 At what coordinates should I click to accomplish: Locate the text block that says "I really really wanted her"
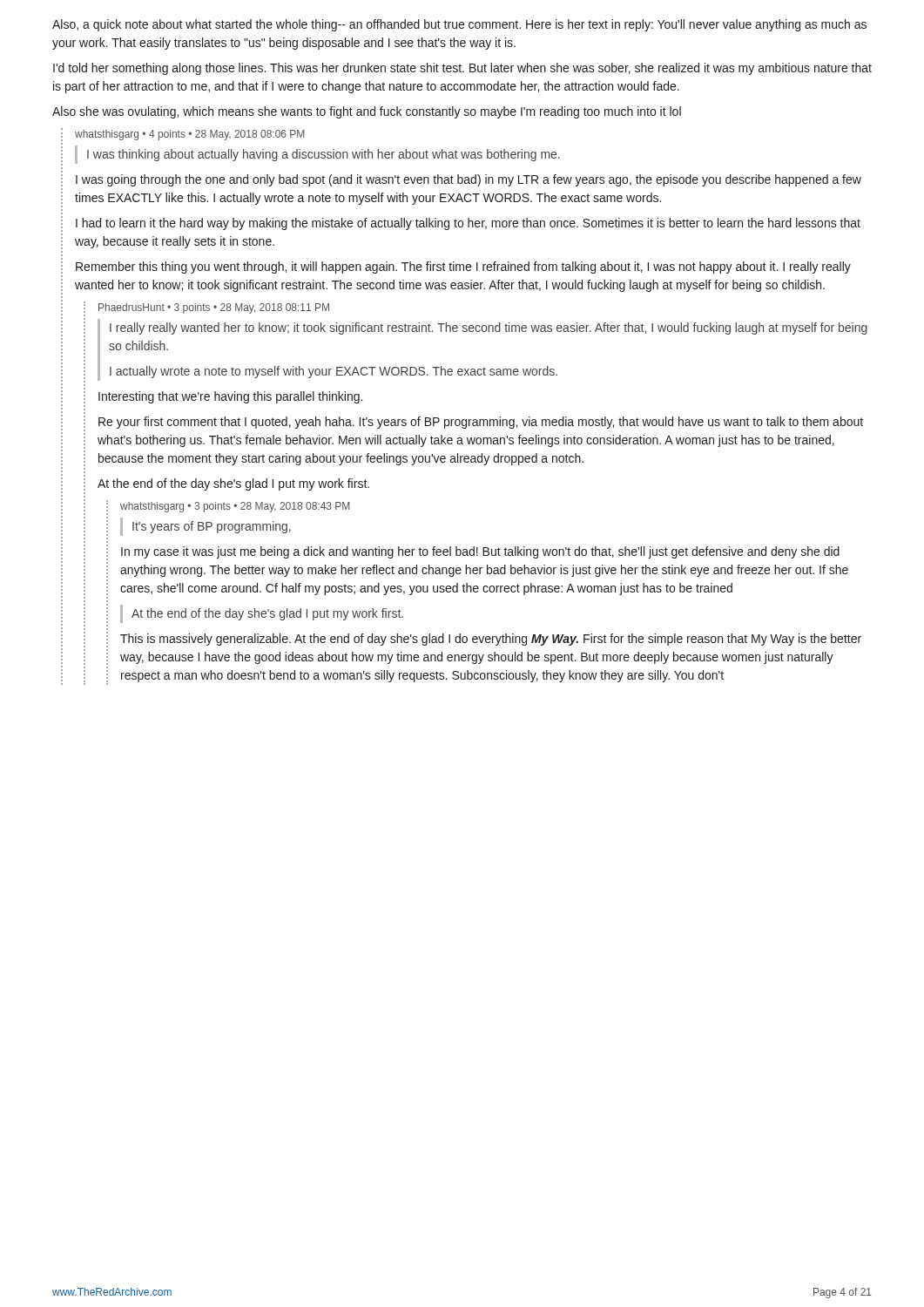pos(488,337)
